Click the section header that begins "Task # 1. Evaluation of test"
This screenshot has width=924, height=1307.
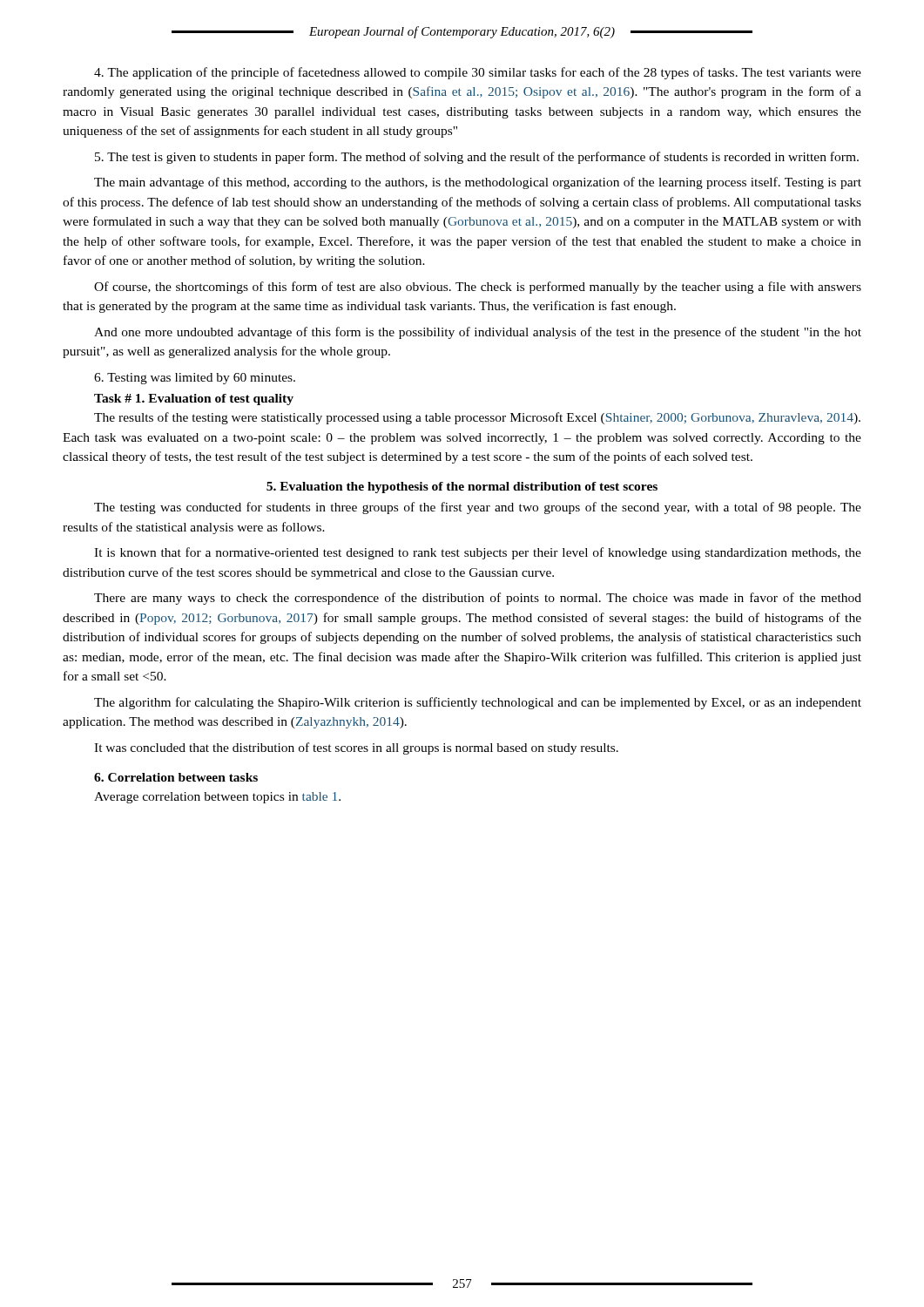(x=194, y=398)
